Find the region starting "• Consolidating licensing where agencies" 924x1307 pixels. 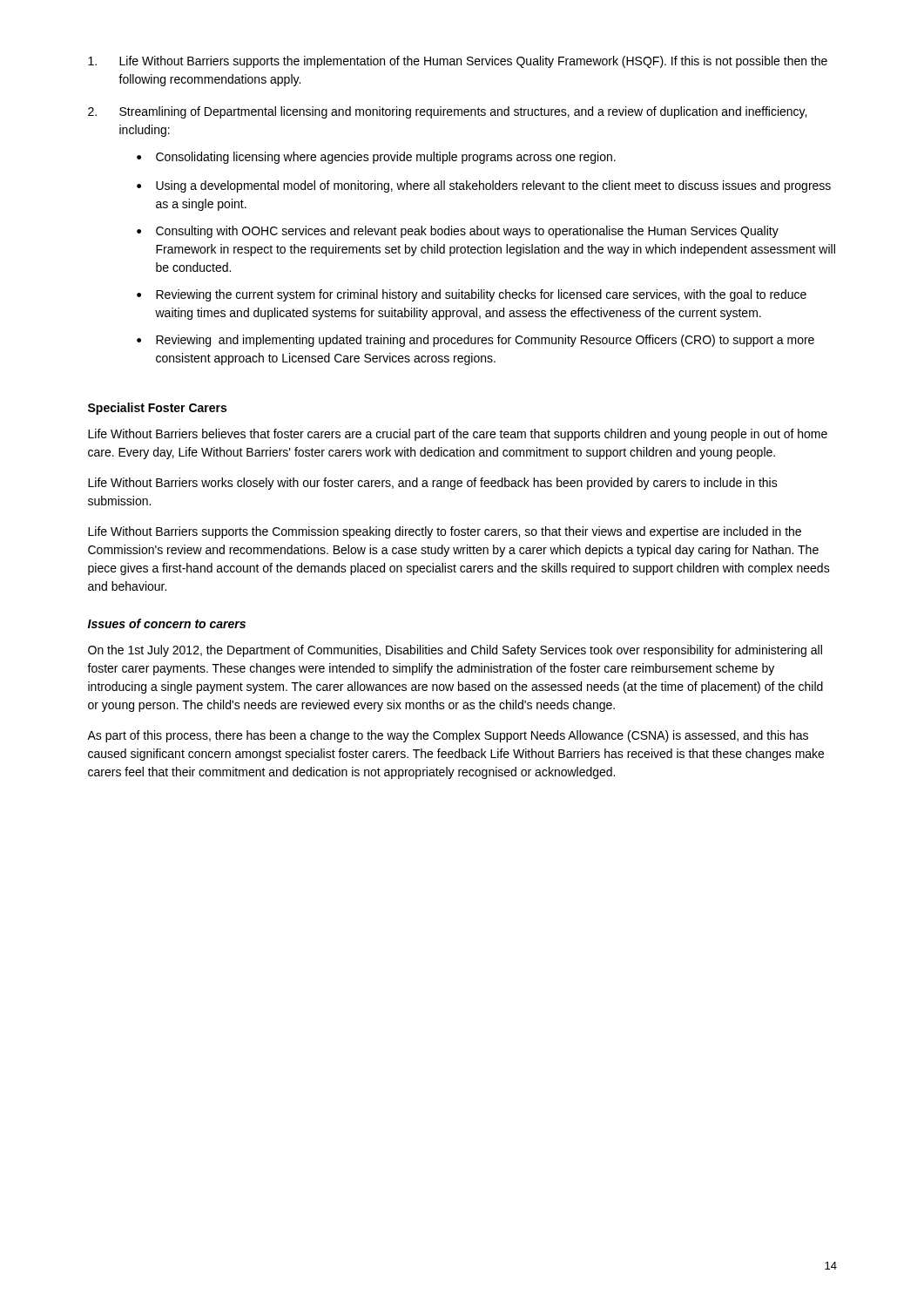[x=486, y=158]
